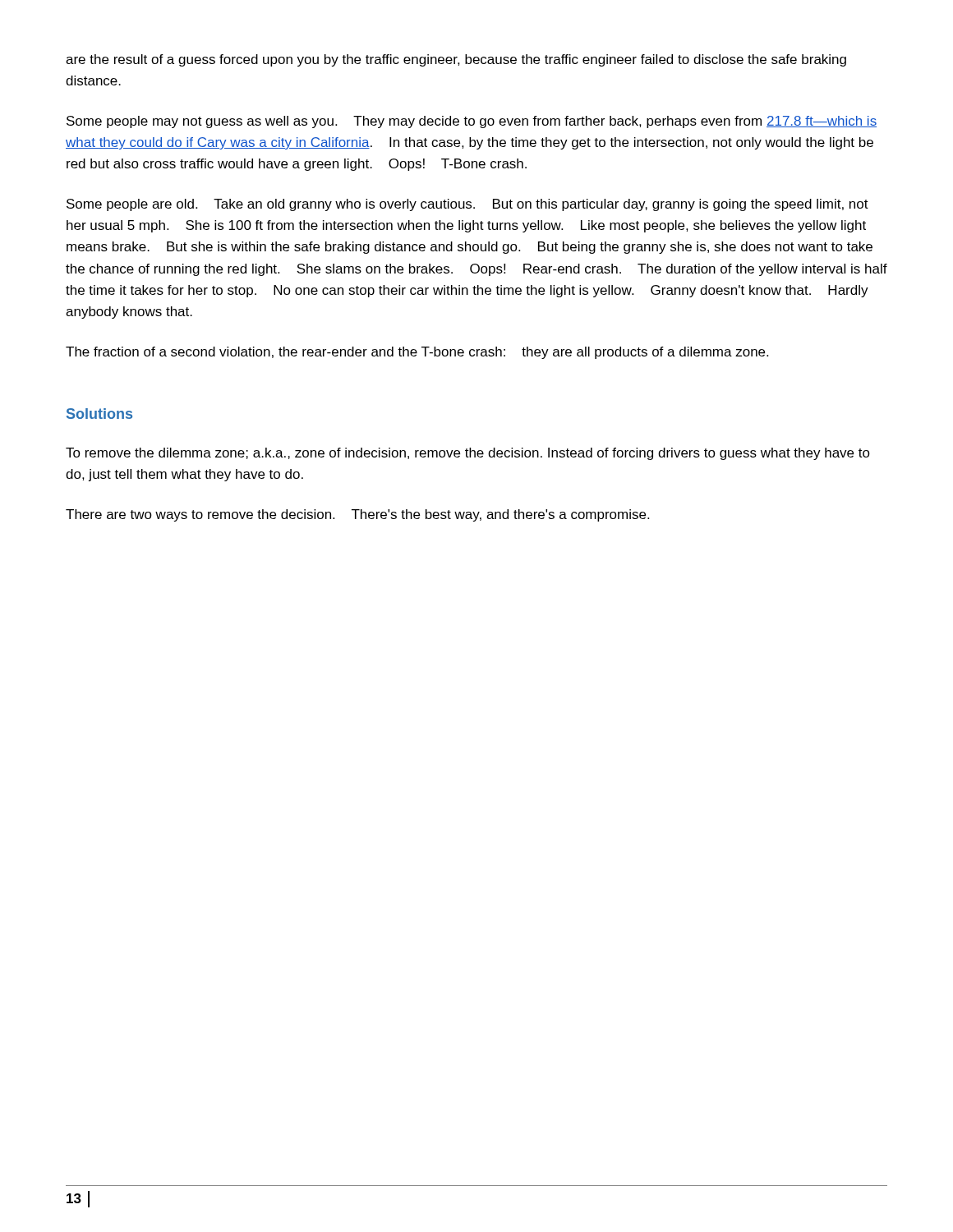Image resolution: width=953 pixels, height=1232 pixels.
Task: Select the text block that reads "are the result of a guess forced"
Action: click(456, 70)
